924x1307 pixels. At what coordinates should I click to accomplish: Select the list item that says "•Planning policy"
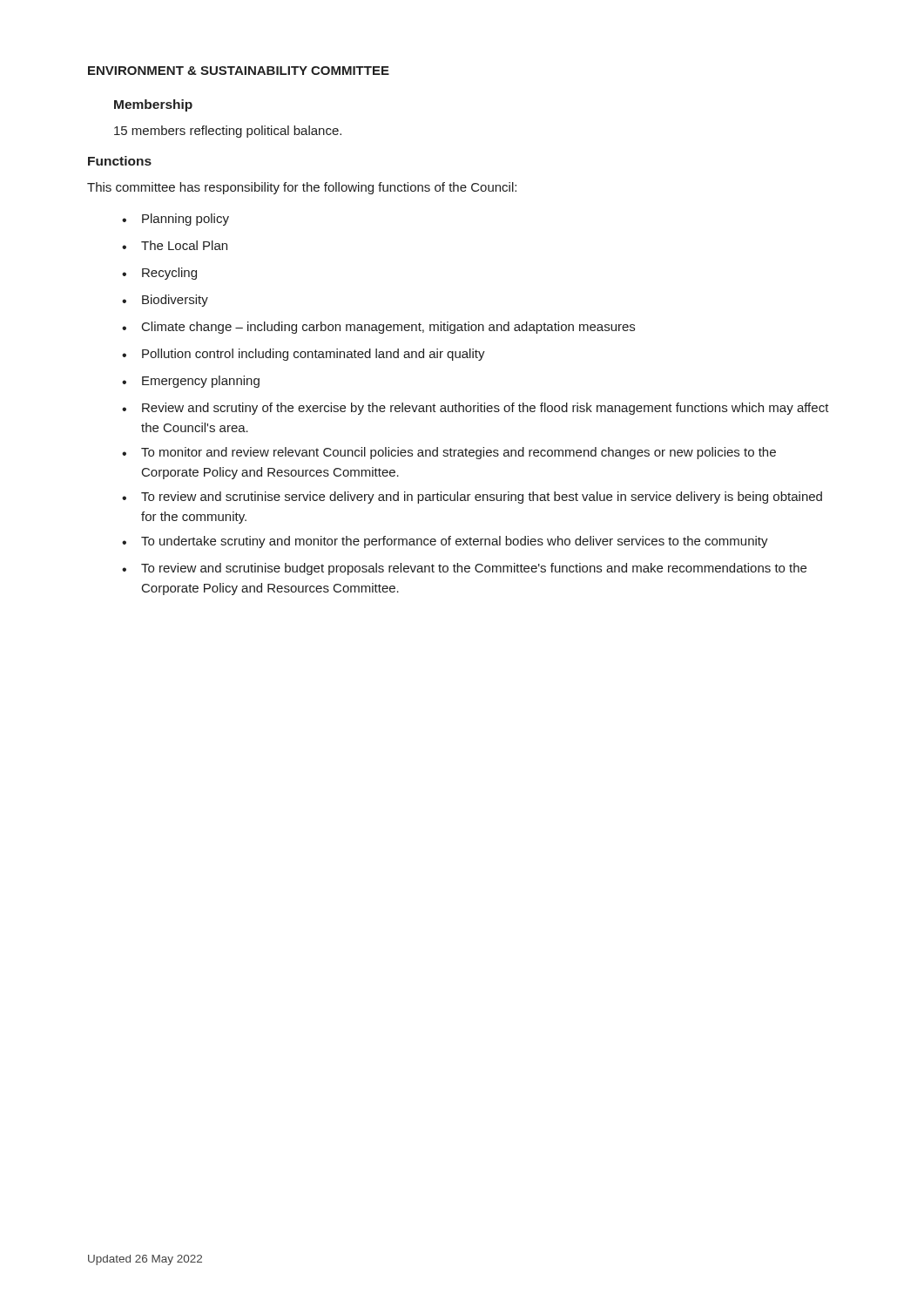click(x=175, y=220)
